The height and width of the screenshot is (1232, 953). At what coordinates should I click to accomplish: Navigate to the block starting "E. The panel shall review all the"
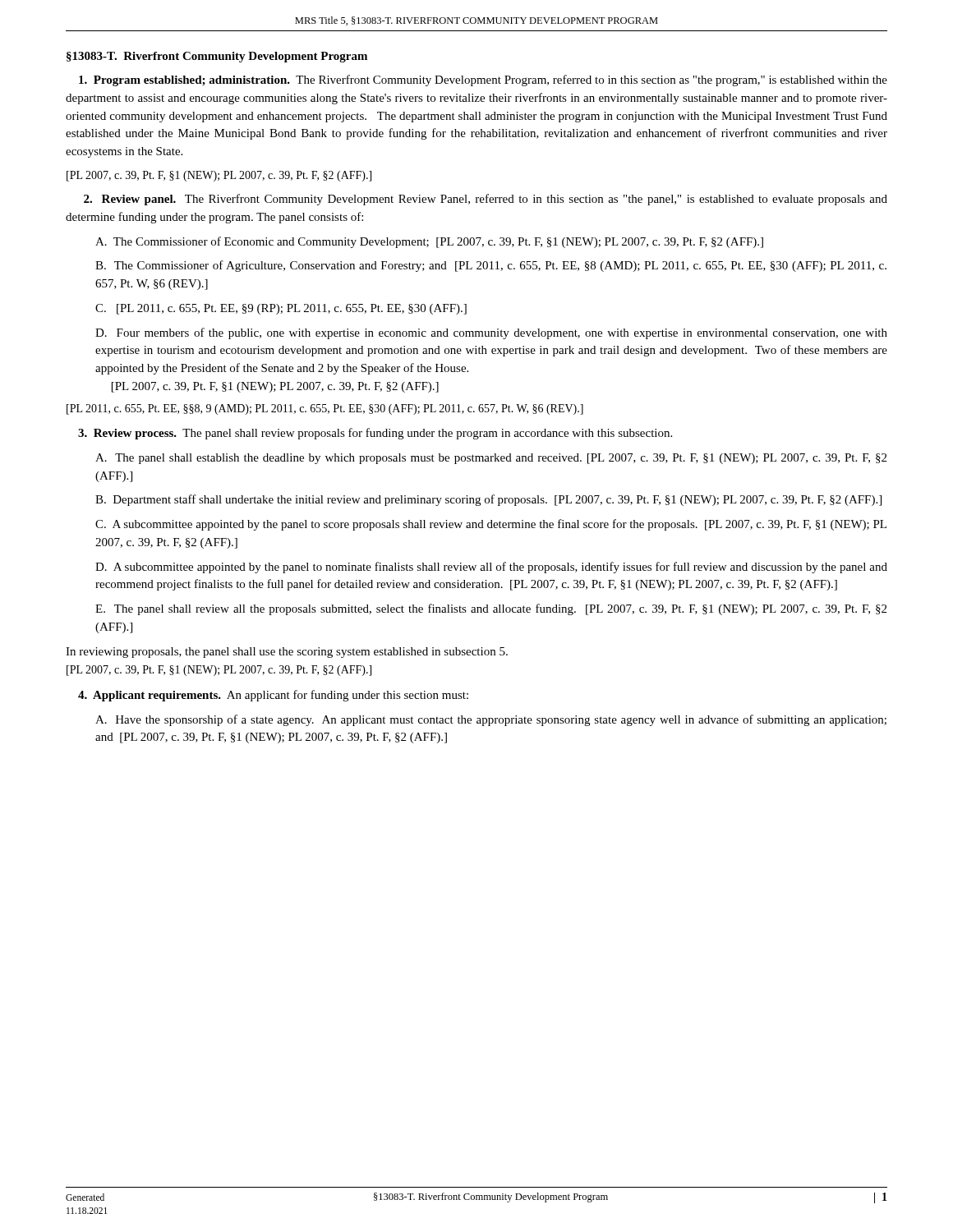[x=491, y=618]
